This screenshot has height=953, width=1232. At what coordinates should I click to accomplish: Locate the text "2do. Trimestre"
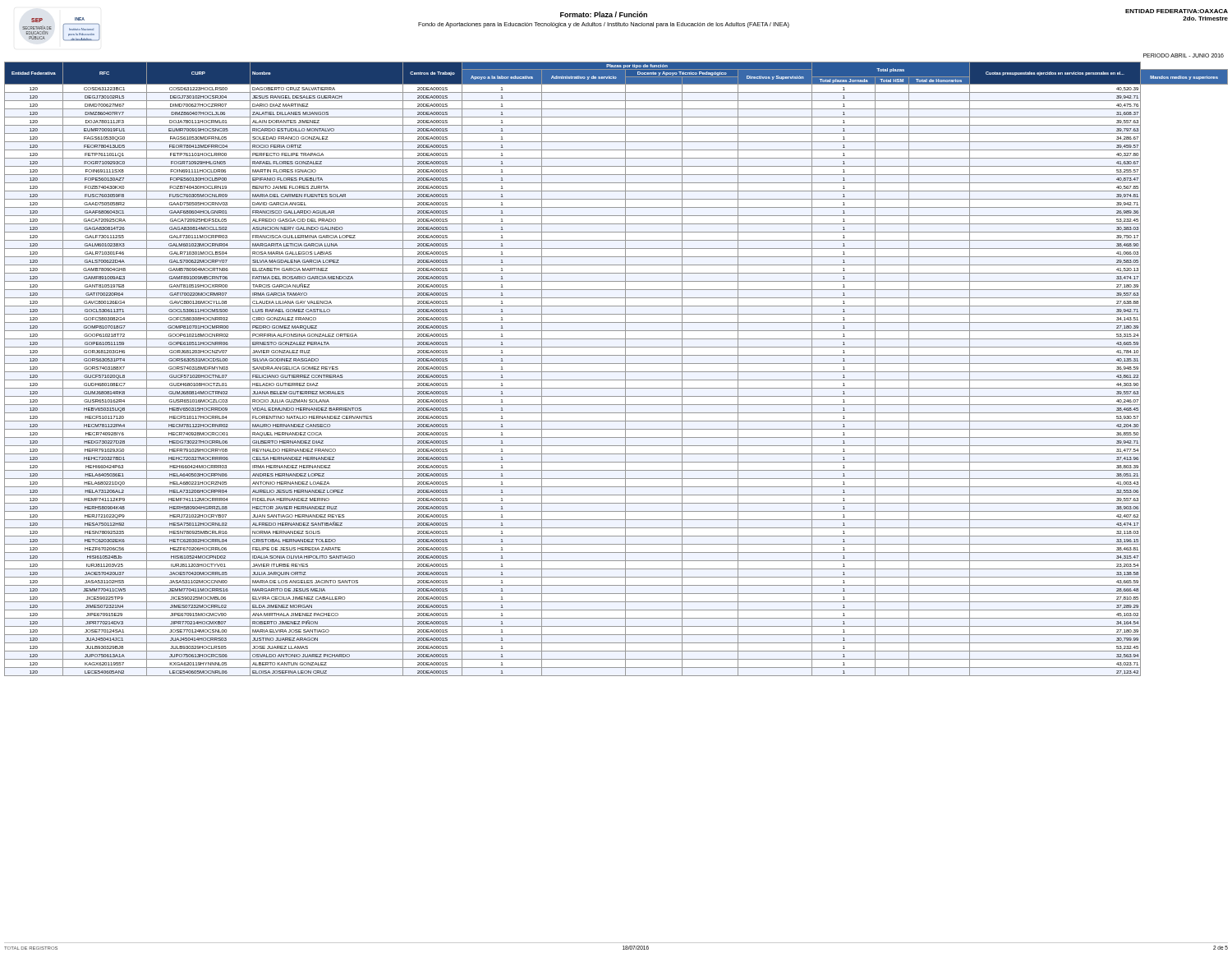1205,18
